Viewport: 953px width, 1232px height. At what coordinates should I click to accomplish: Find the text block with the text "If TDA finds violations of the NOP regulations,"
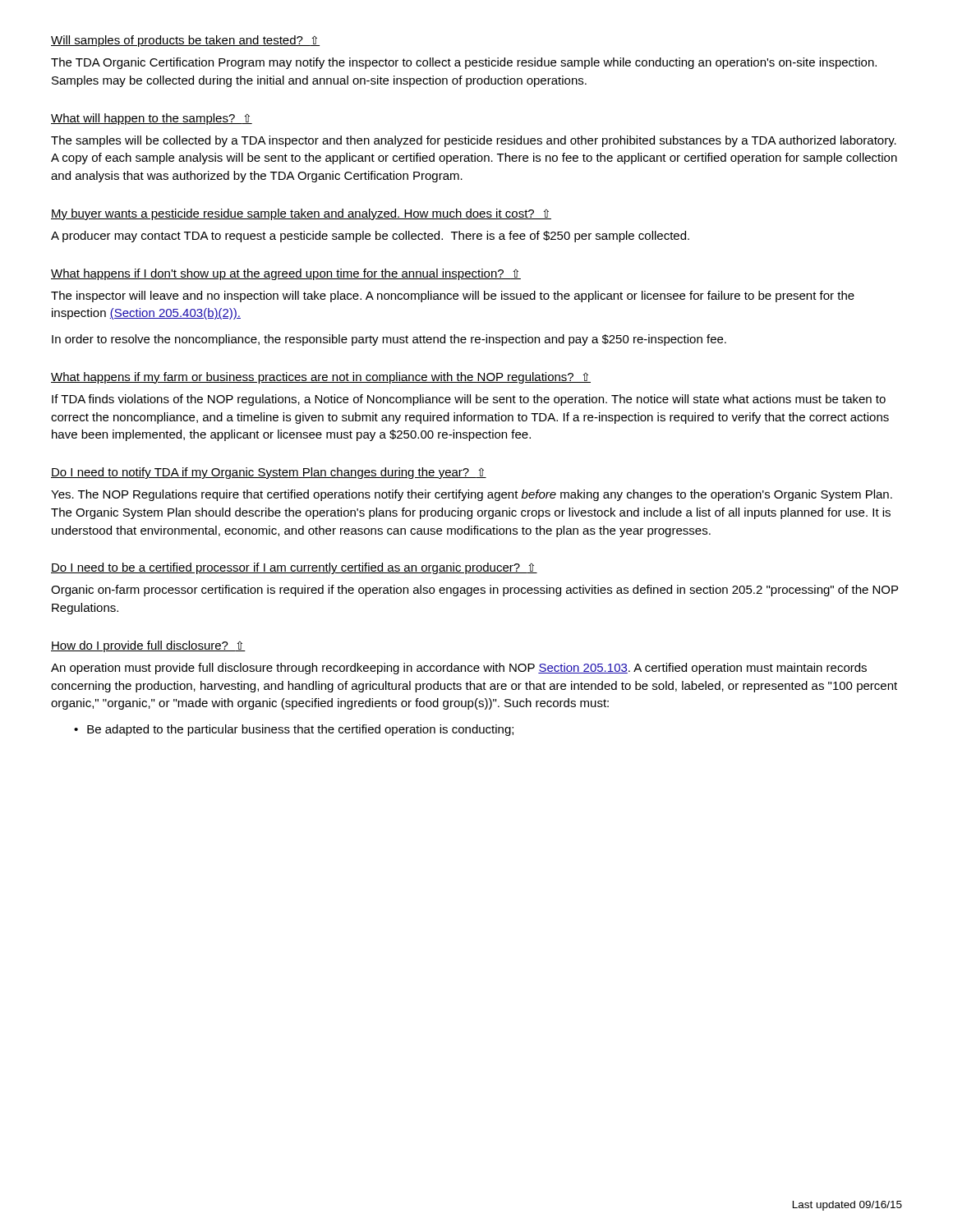point(470,416)
